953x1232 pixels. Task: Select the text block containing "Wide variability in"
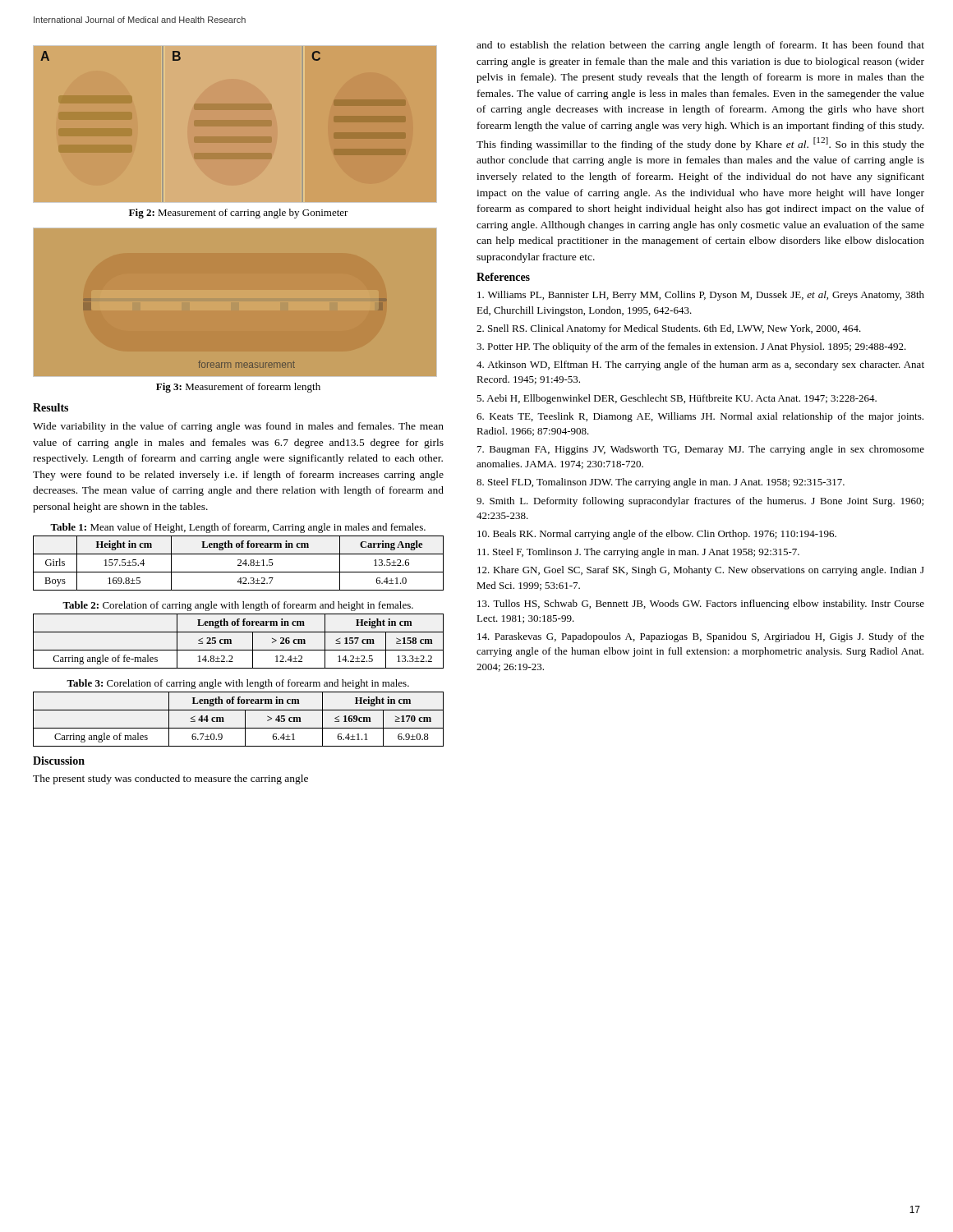click(x=238, y=466)
